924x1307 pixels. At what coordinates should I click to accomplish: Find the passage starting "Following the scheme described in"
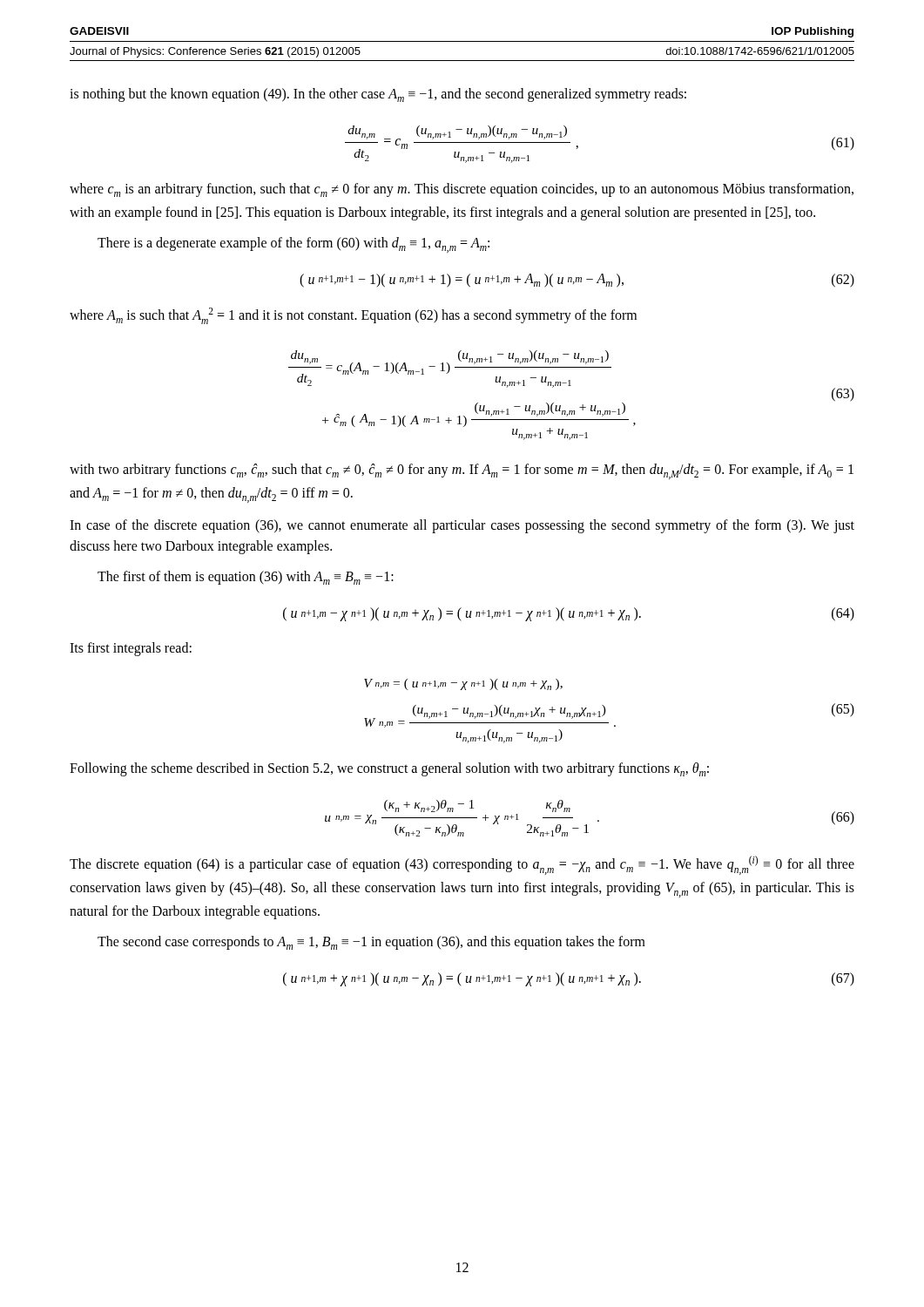390,770
